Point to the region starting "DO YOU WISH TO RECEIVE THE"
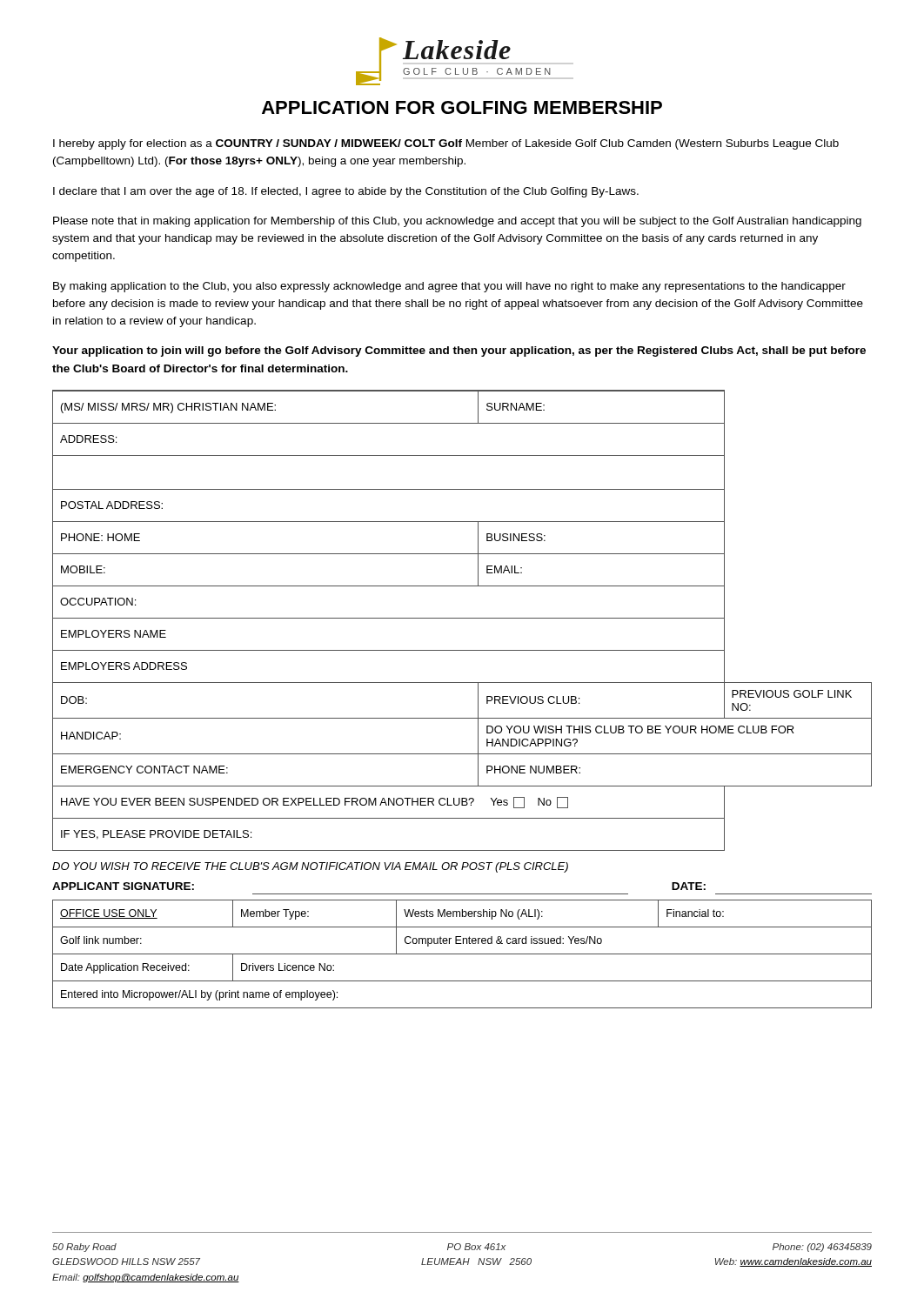Viewport: 924px width, 1305px height. pyautogui.click(x=310, y=866)
